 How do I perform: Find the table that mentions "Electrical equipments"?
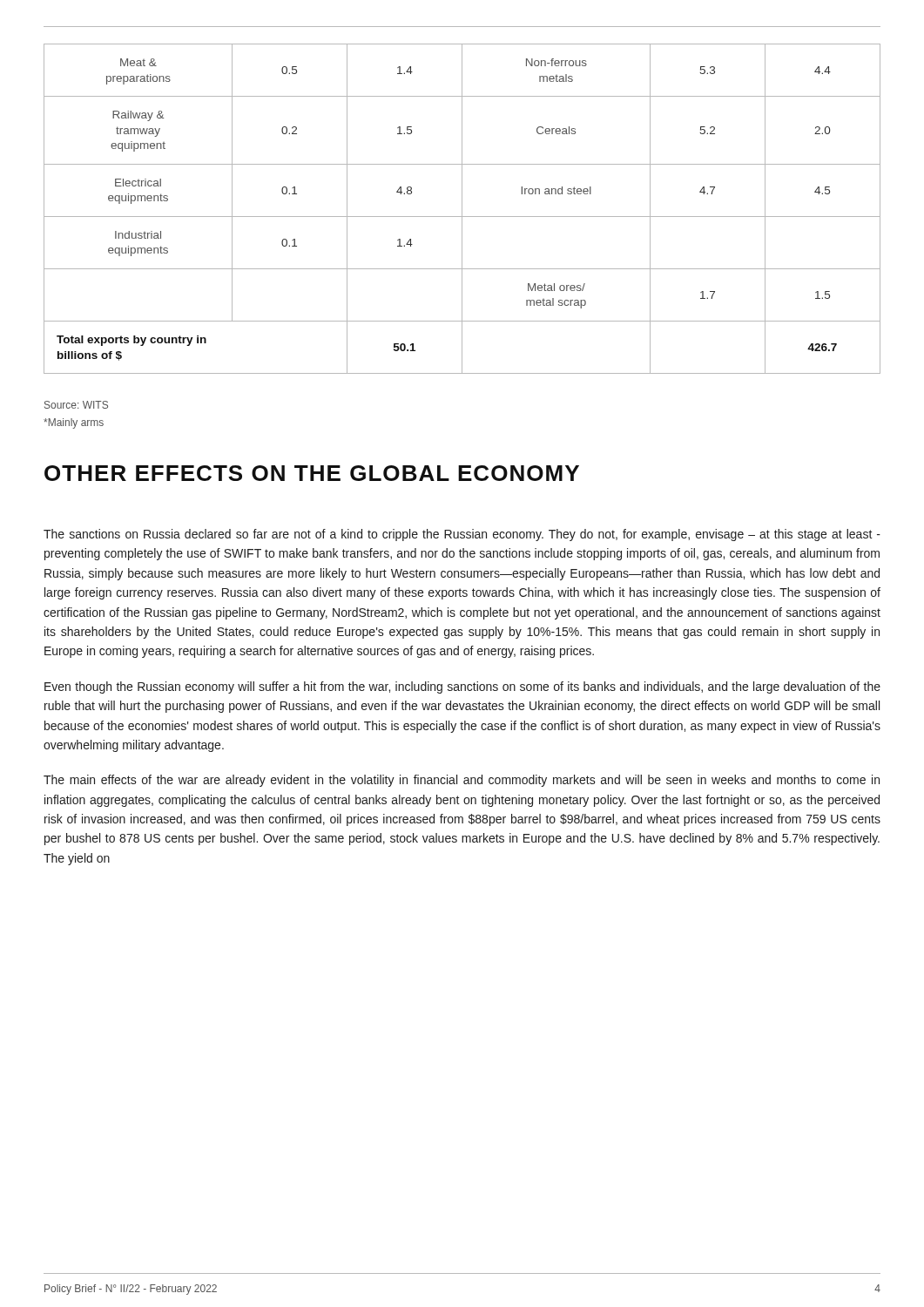pyautogui.click(x=462, y=209)
